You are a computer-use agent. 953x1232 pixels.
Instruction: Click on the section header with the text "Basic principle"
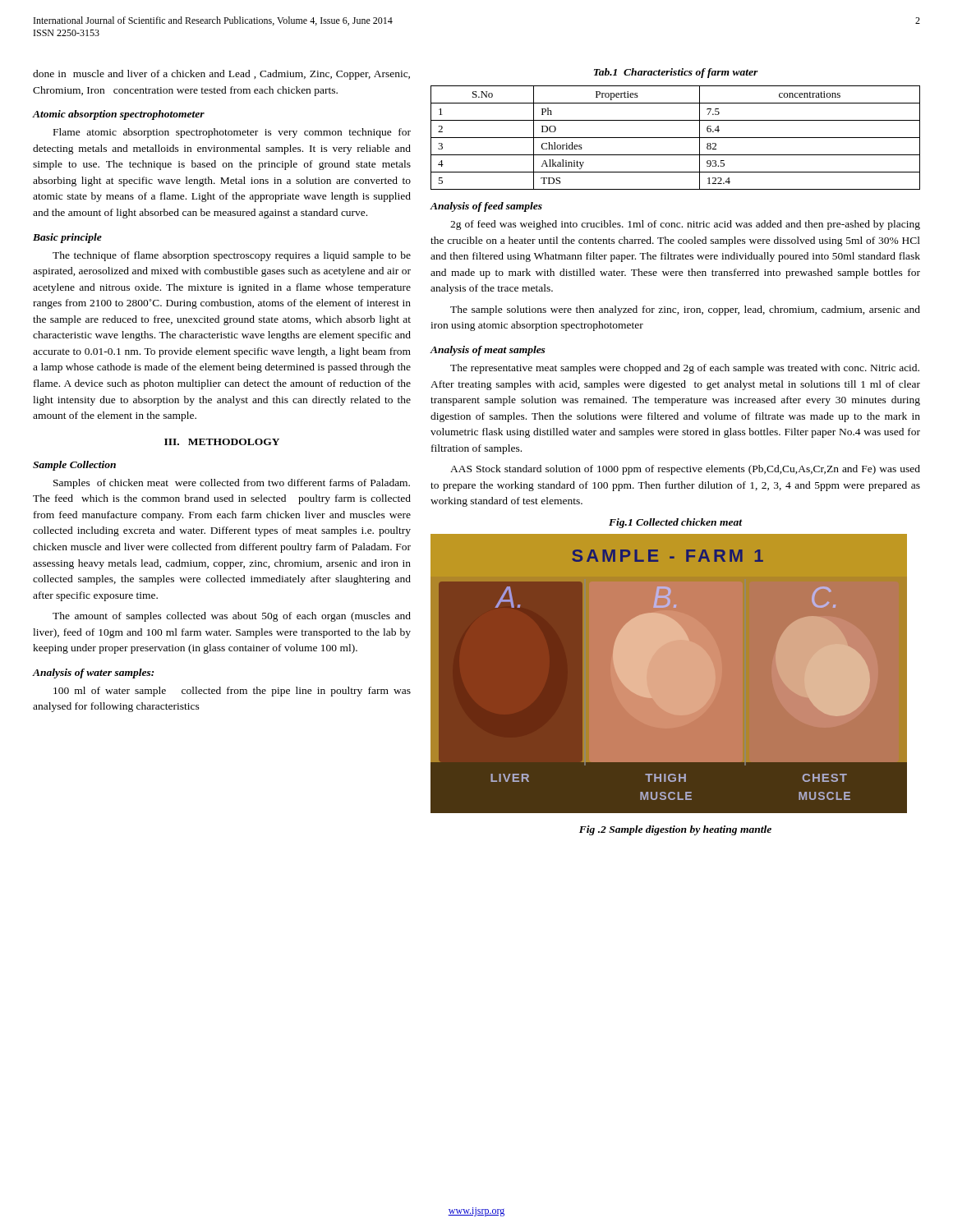pos(67,237)
